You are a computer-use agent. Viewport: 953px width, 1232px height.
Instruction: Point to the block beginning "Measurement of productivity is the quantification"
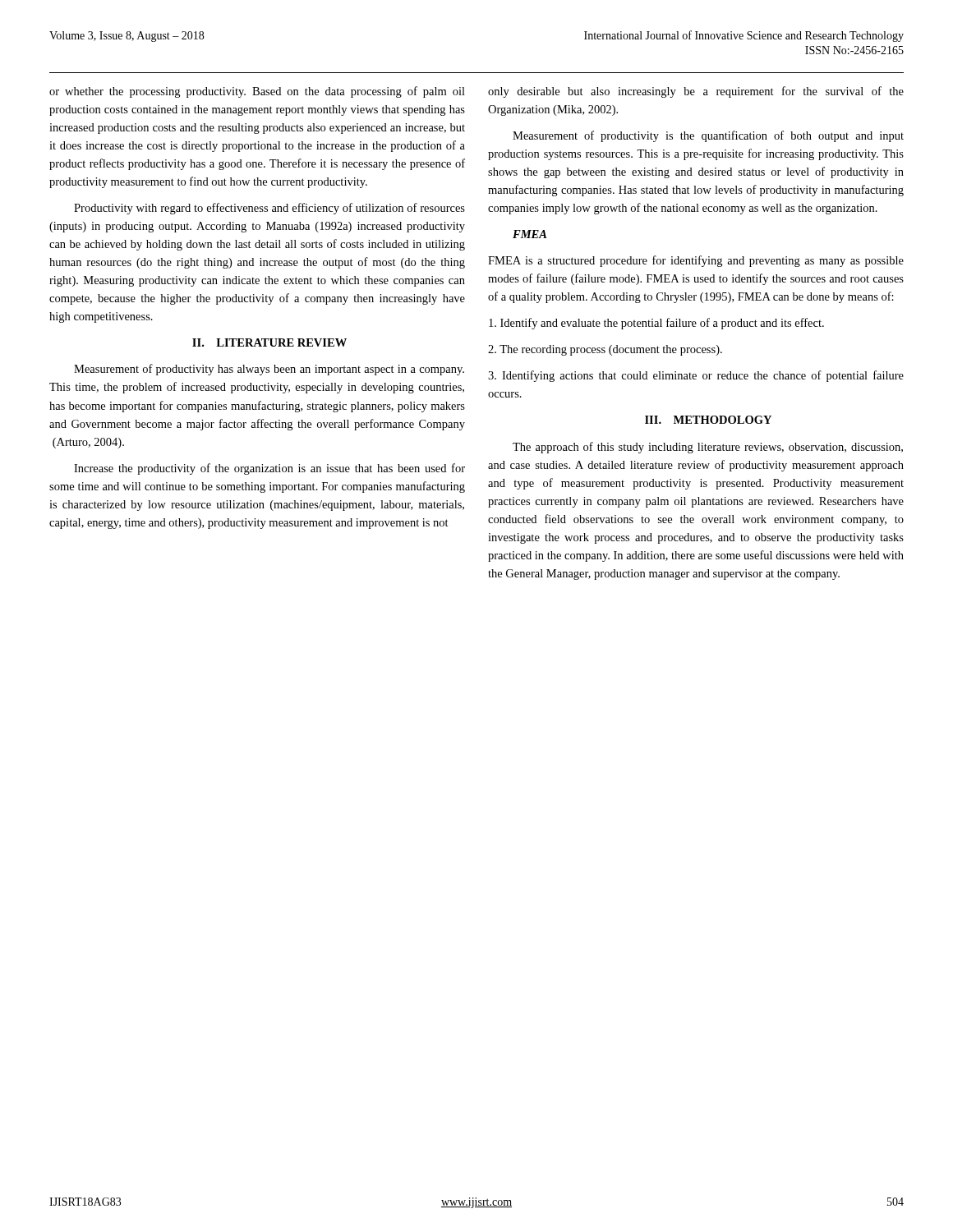696,172
